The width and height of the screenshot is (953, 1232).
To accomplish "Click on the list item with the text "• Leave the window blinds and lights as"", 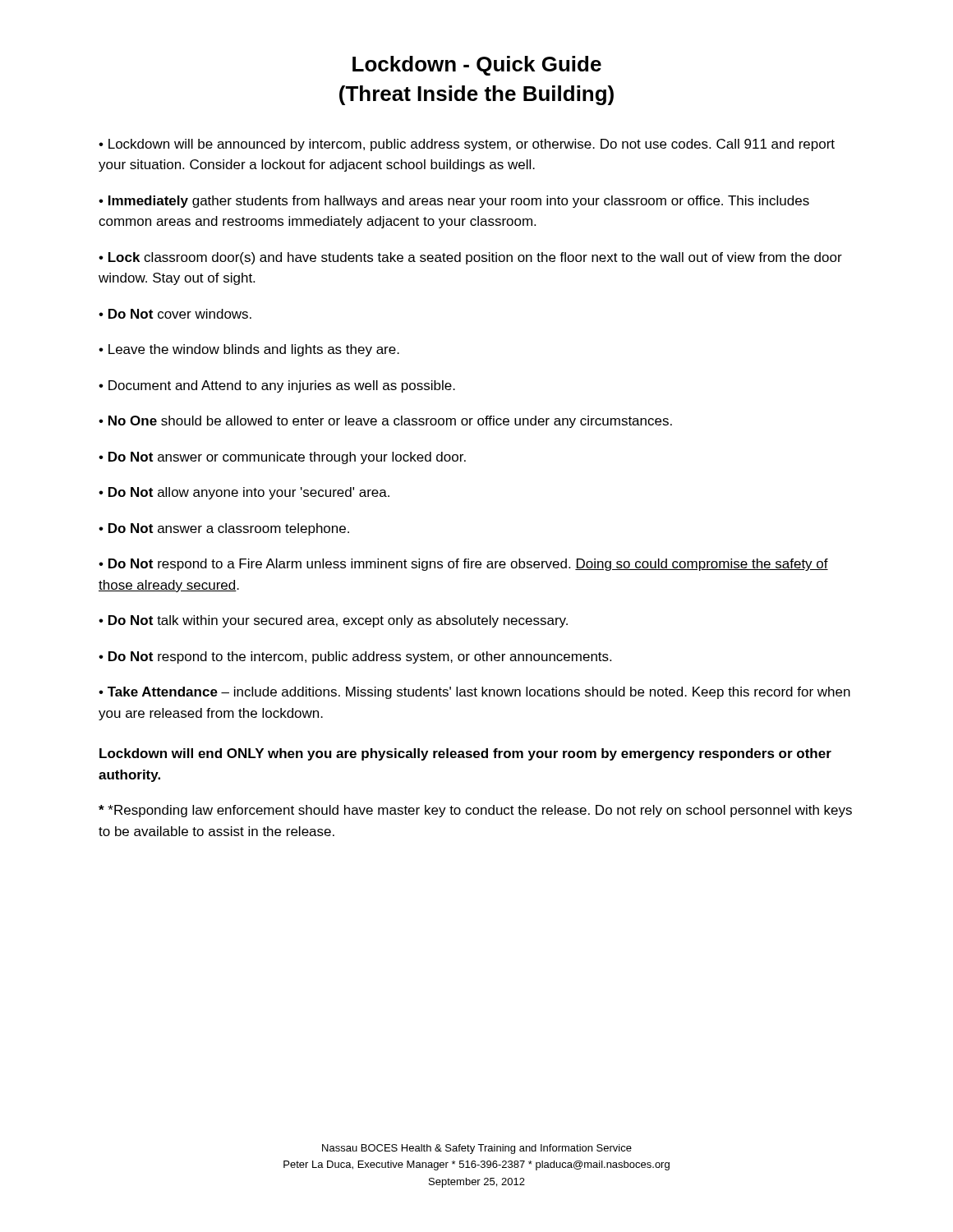I will point(249,350).
